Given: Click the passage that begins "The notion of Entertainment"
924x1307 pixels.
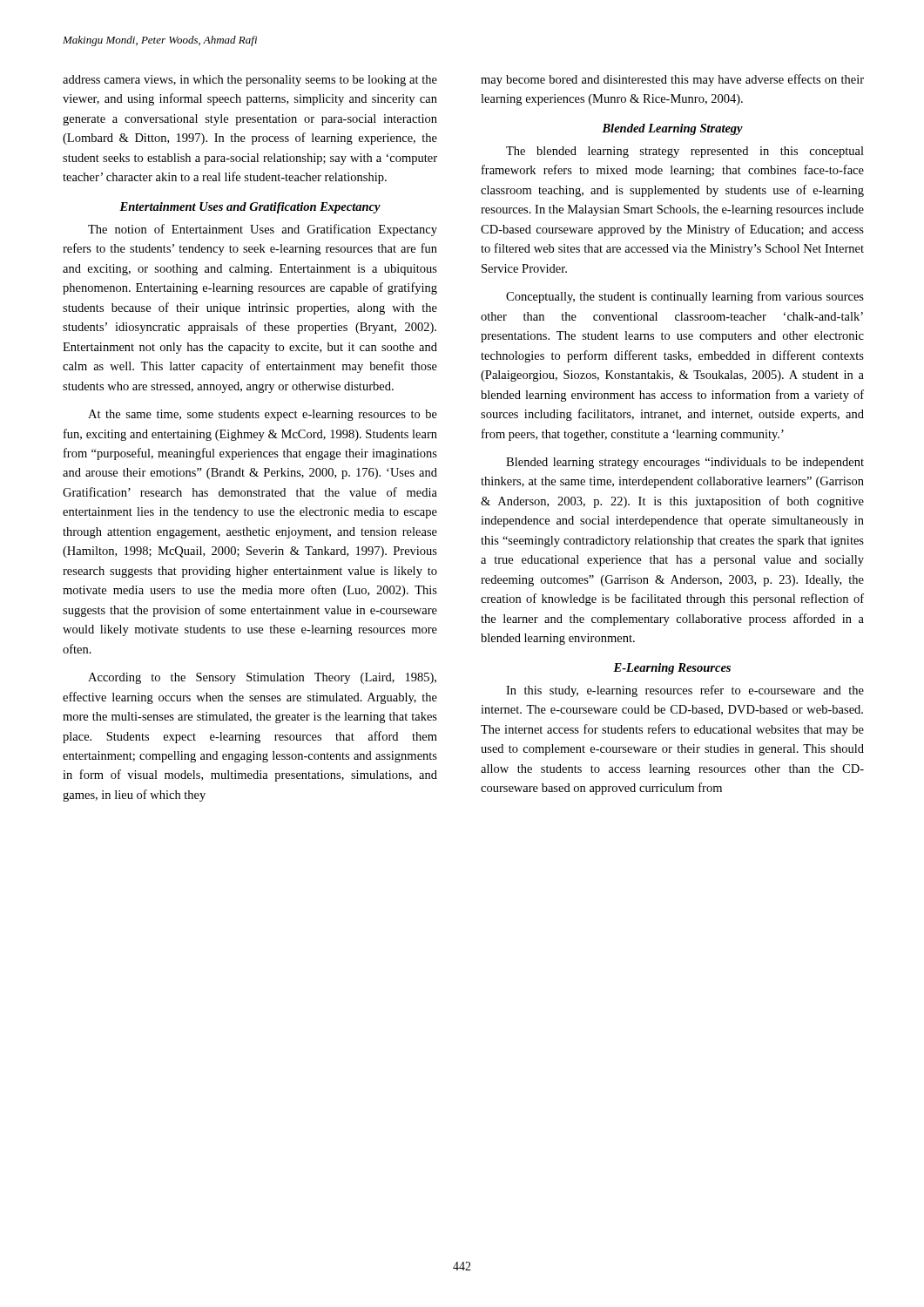Looking at the screenshot, I should pos(250,308).
